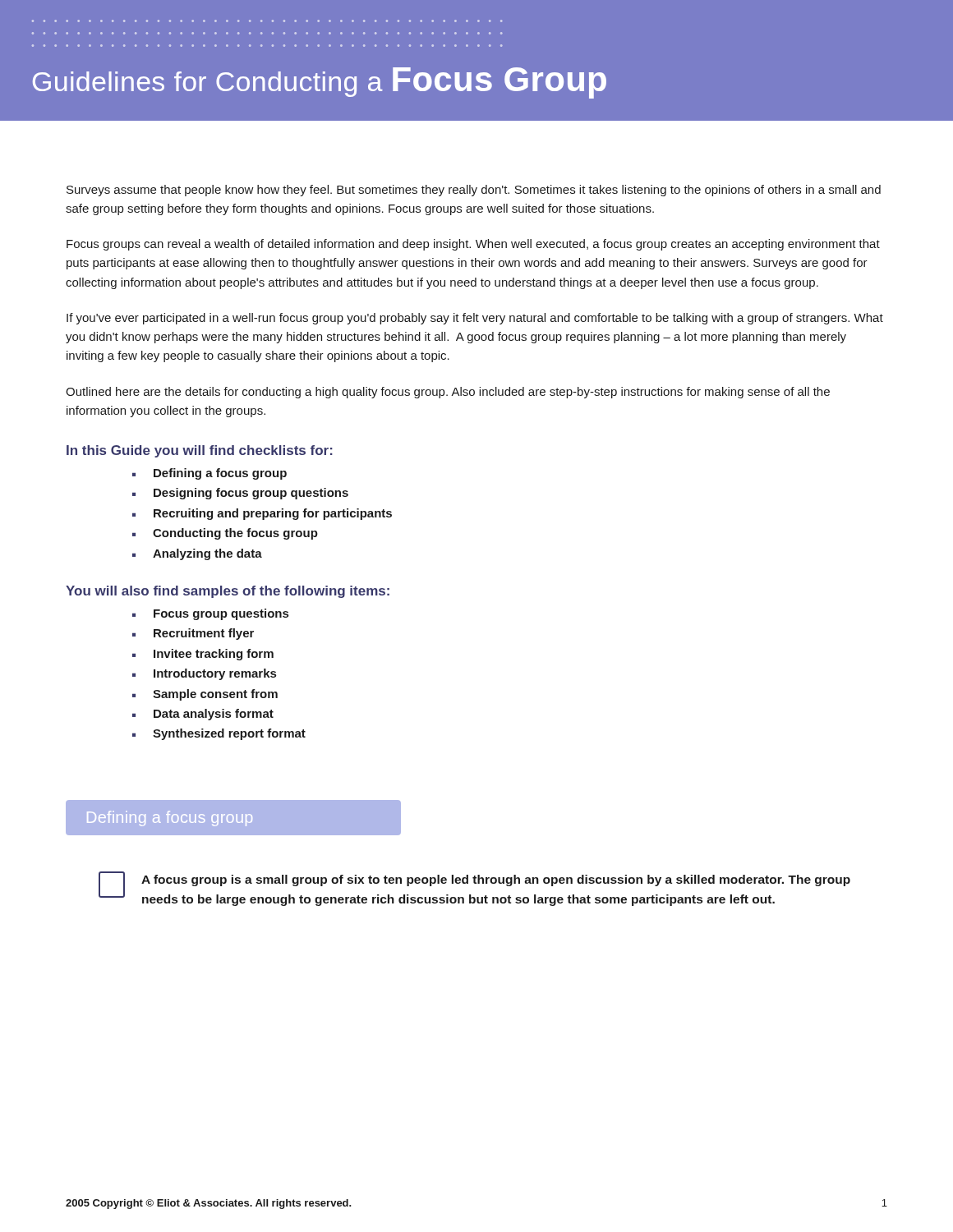Screen dimensions: 1232x953
Task: Click on the passage starting "▪Invitee tracking form"
Action: 203,655
